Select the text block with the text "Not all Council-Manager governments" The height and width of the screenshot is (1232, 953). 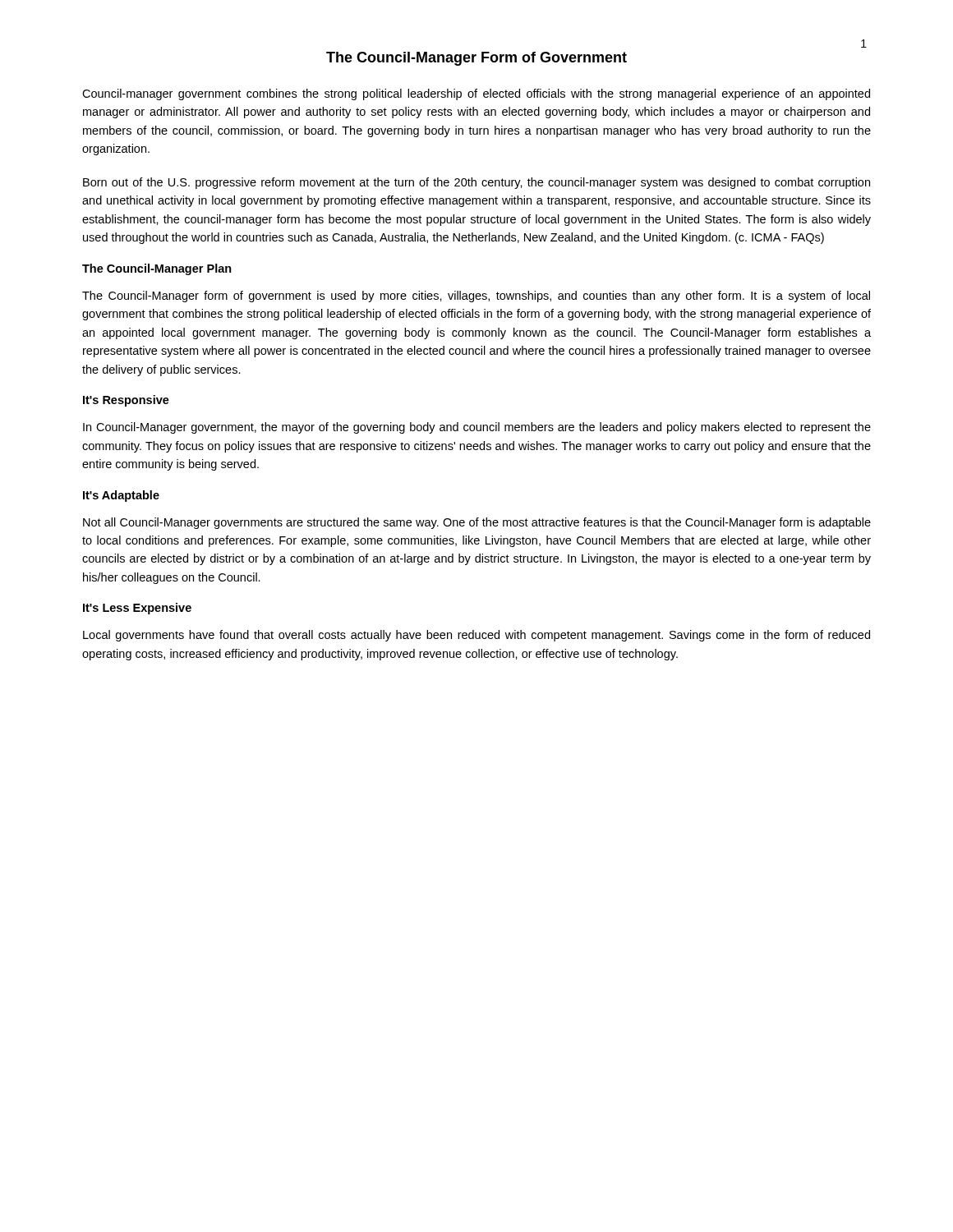[476, 550]
